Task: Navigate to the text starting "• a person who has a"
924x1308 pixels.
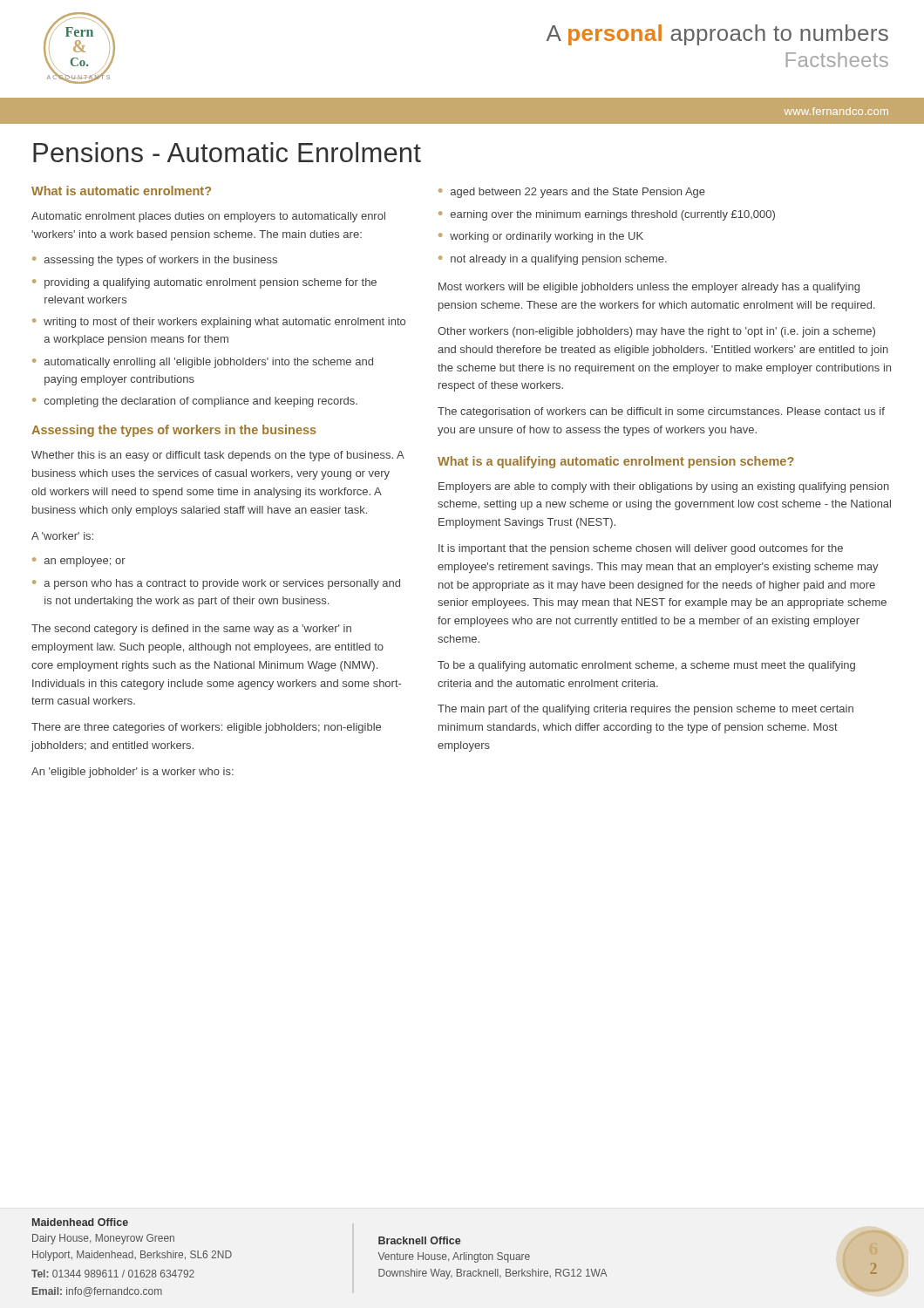Action: point(220,592)
